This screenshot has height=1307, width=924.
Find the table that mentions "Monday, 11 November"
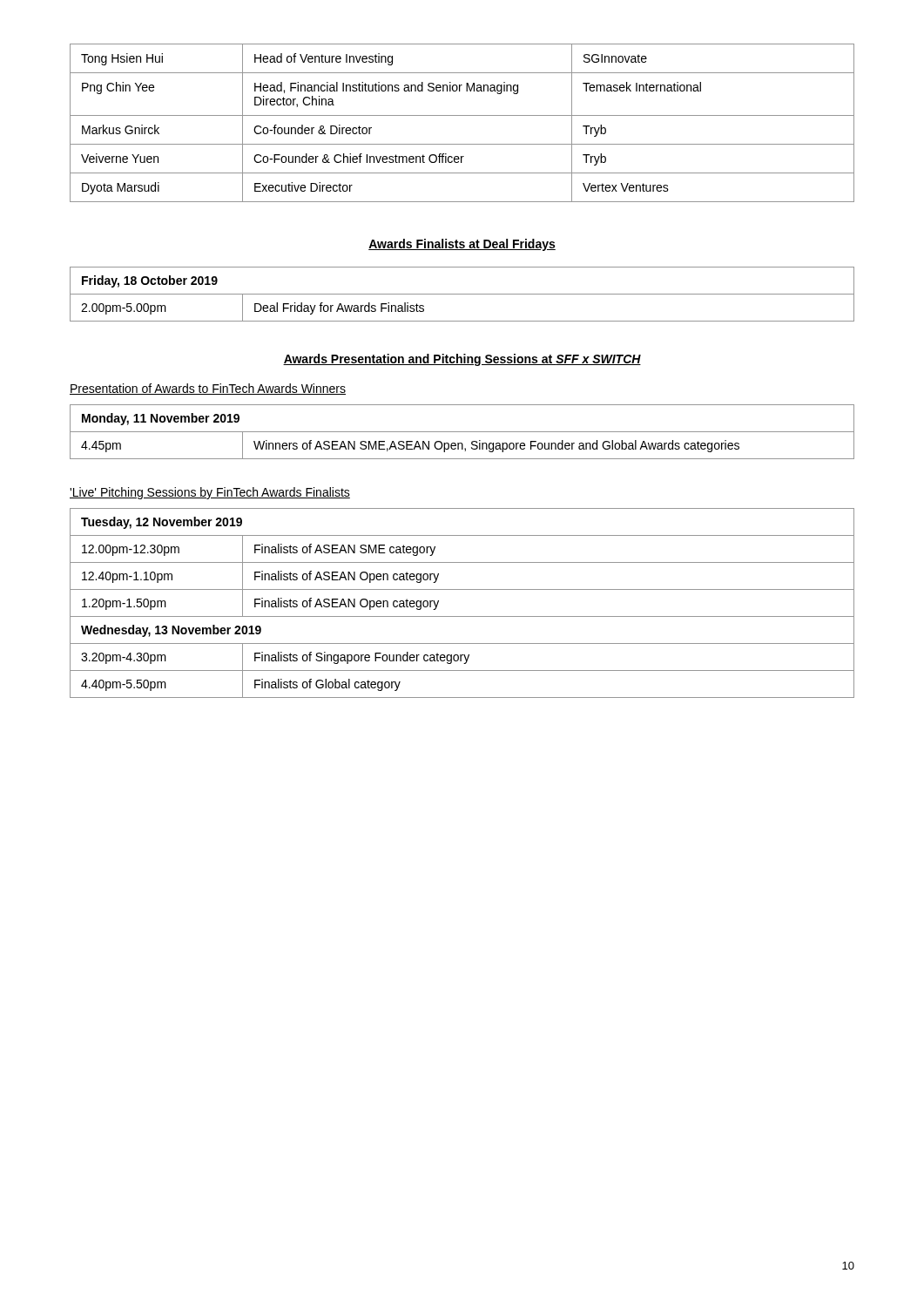pyautogui.click(x=462, y=432)
